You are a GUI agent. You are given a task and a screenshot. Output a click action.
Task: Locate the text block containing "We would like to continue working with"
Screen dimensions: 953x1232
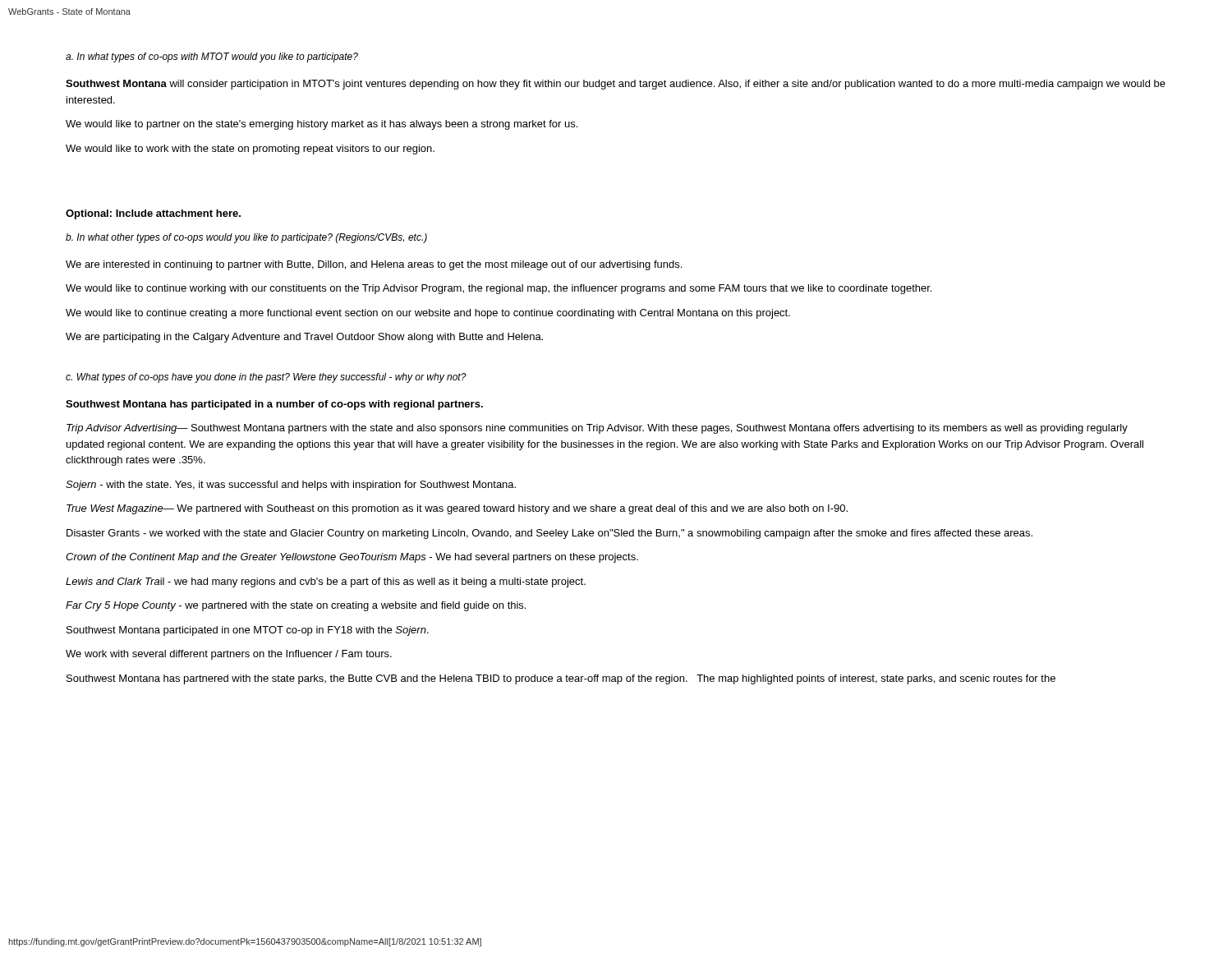coord(499,288)
